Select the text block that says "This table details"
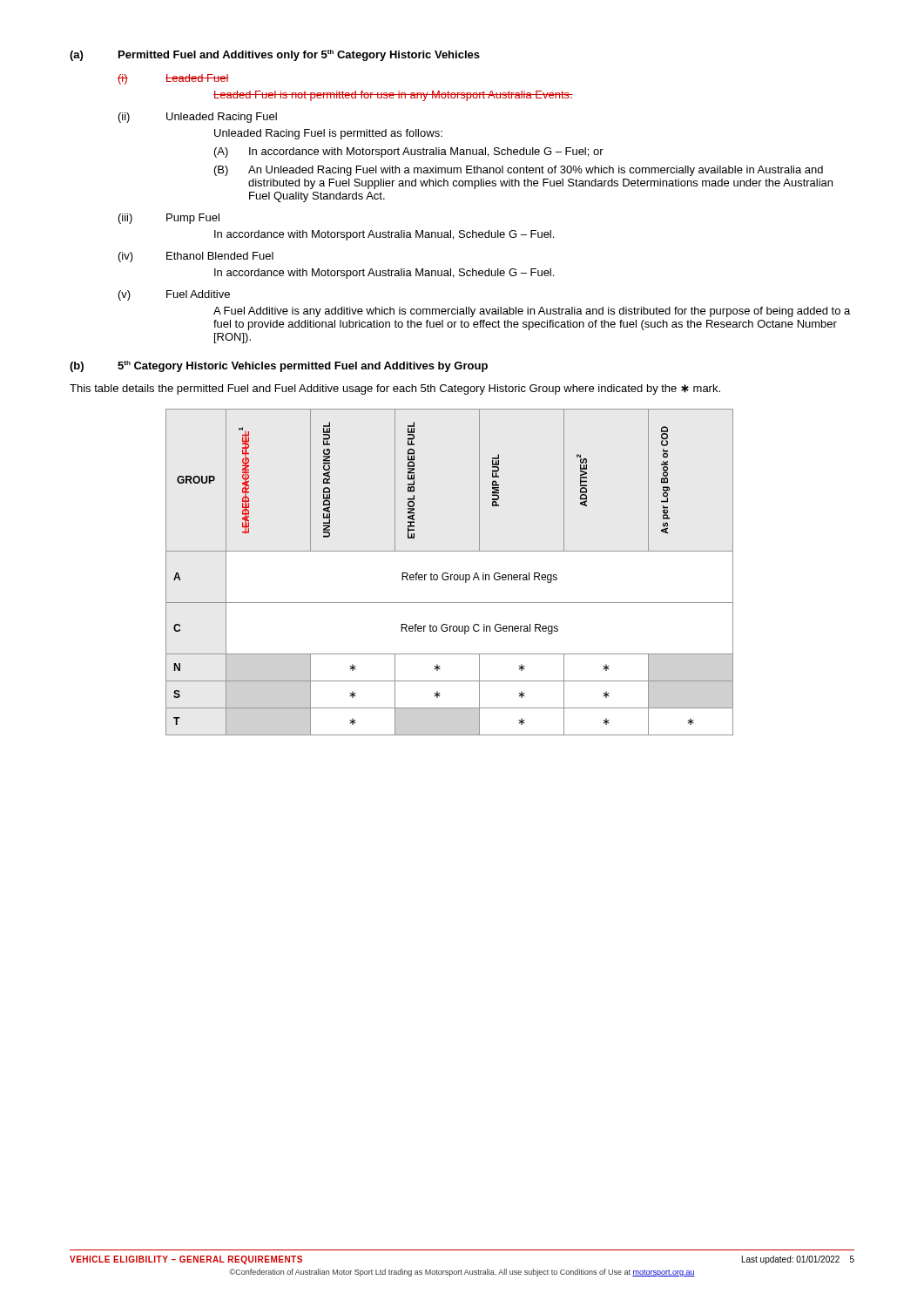The height and width of the screenshot is (1307, 924). click(395, 388)
